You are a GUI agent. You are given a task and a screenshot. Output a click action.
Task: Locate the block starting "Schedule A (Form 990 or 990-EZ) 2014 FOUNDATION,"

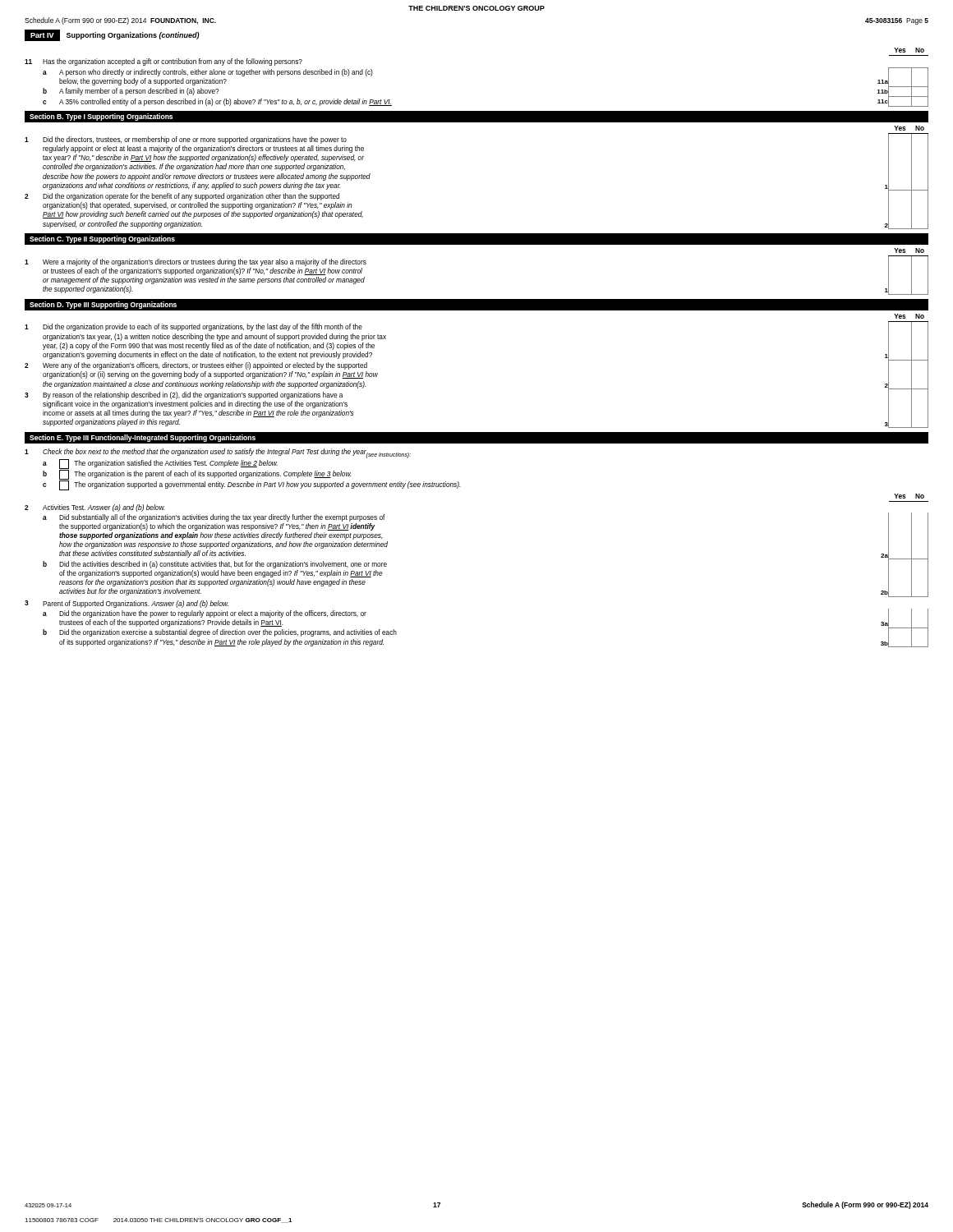[x=476, y=21]
